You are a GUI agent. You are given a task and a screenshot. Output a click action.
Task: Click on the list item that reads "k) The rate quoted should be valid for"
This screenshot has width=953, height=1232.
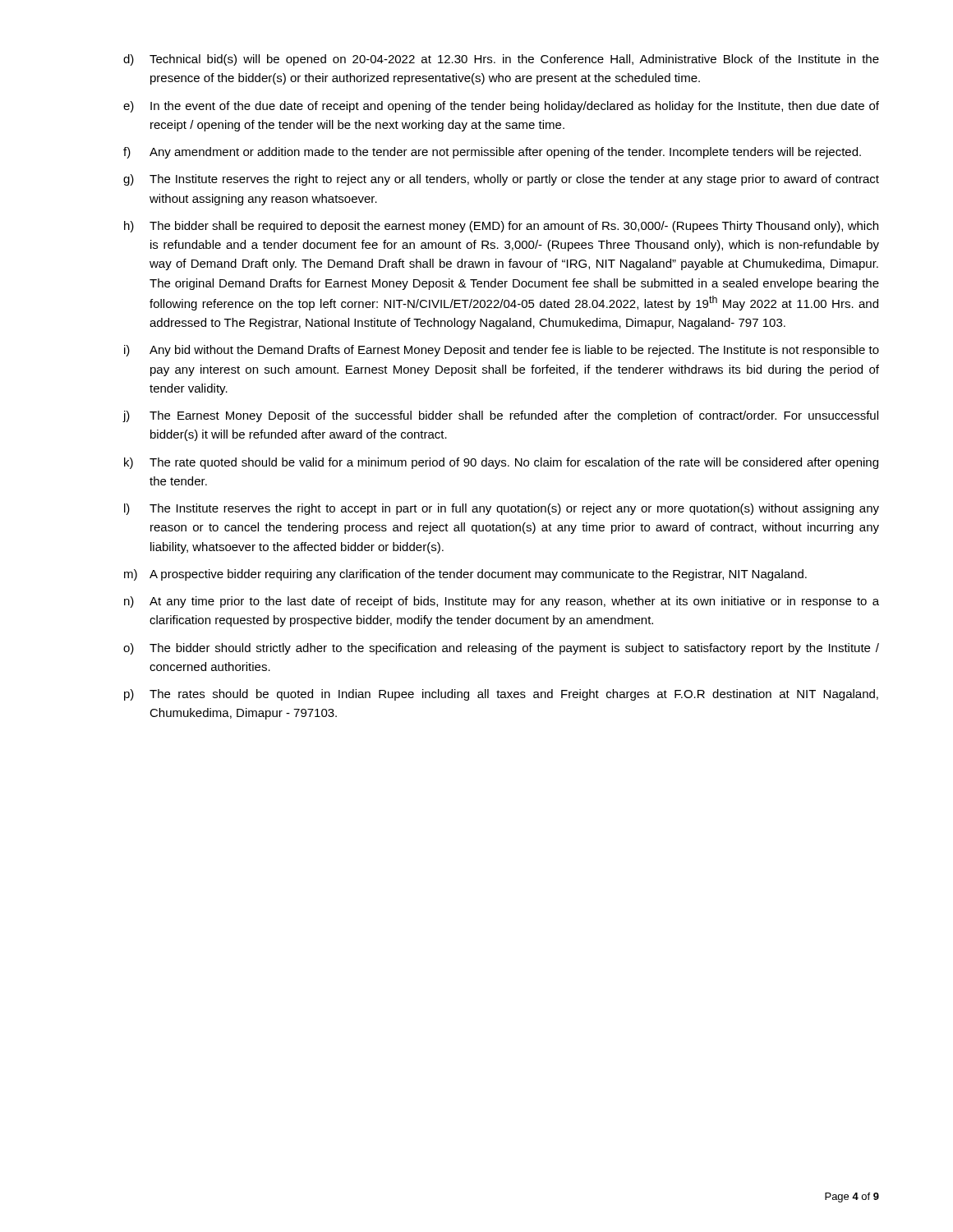501,471
